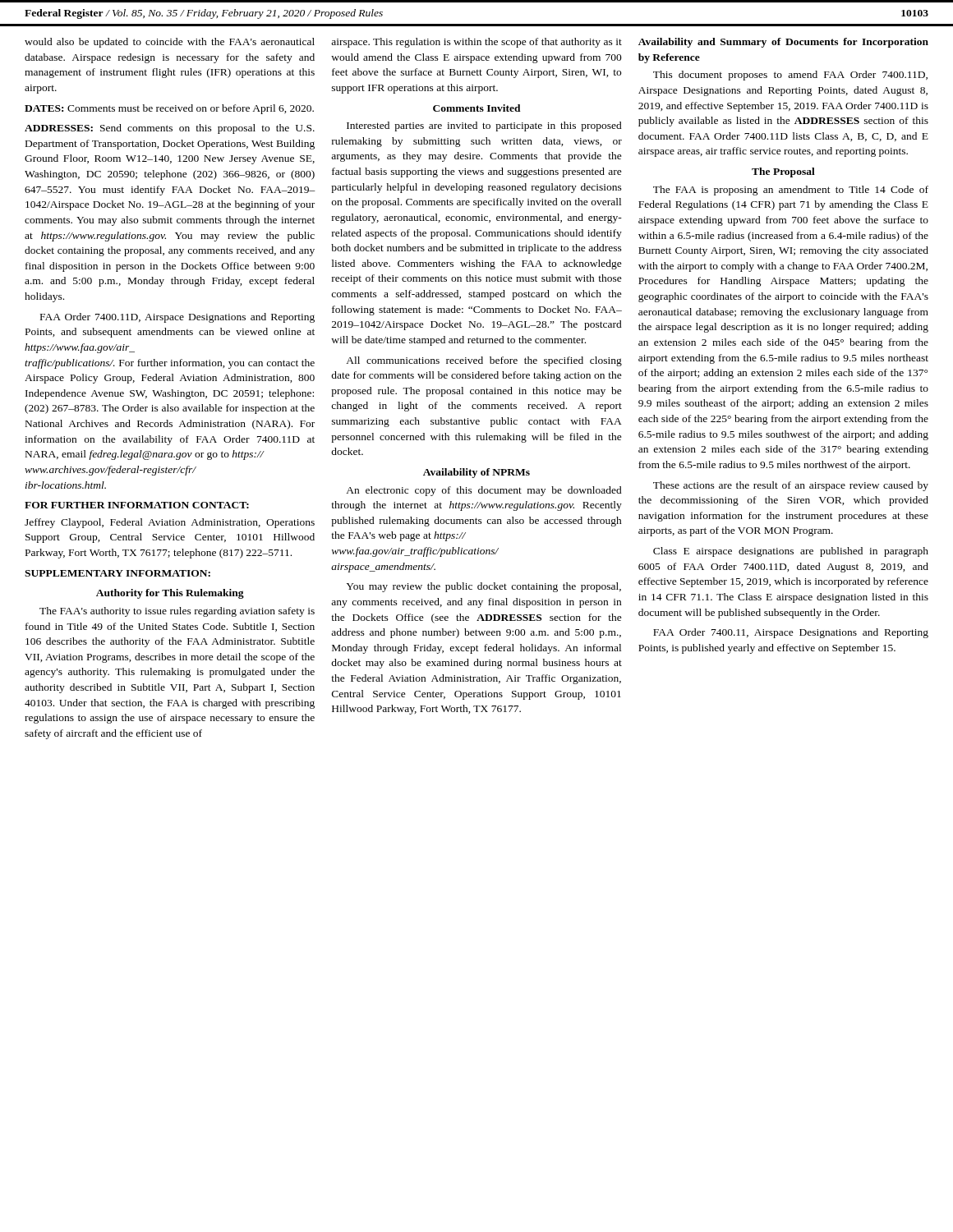This screenshot has width=953, height=1232.
Task: Select the text block that says "This document proposes to amend"
Action: tap(783, 113)
